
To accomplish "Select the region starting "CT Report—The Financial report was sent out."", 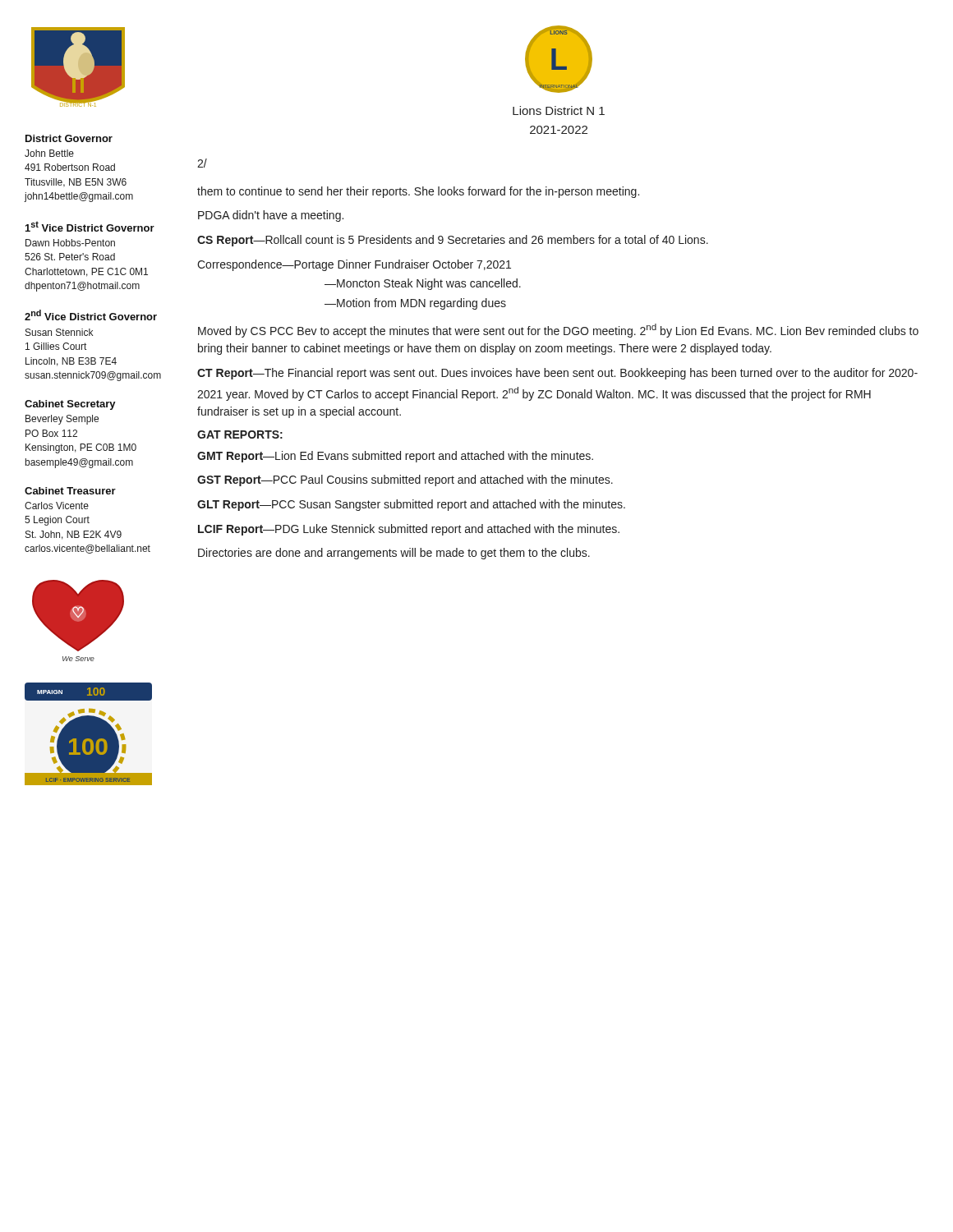I will point(557,392).
